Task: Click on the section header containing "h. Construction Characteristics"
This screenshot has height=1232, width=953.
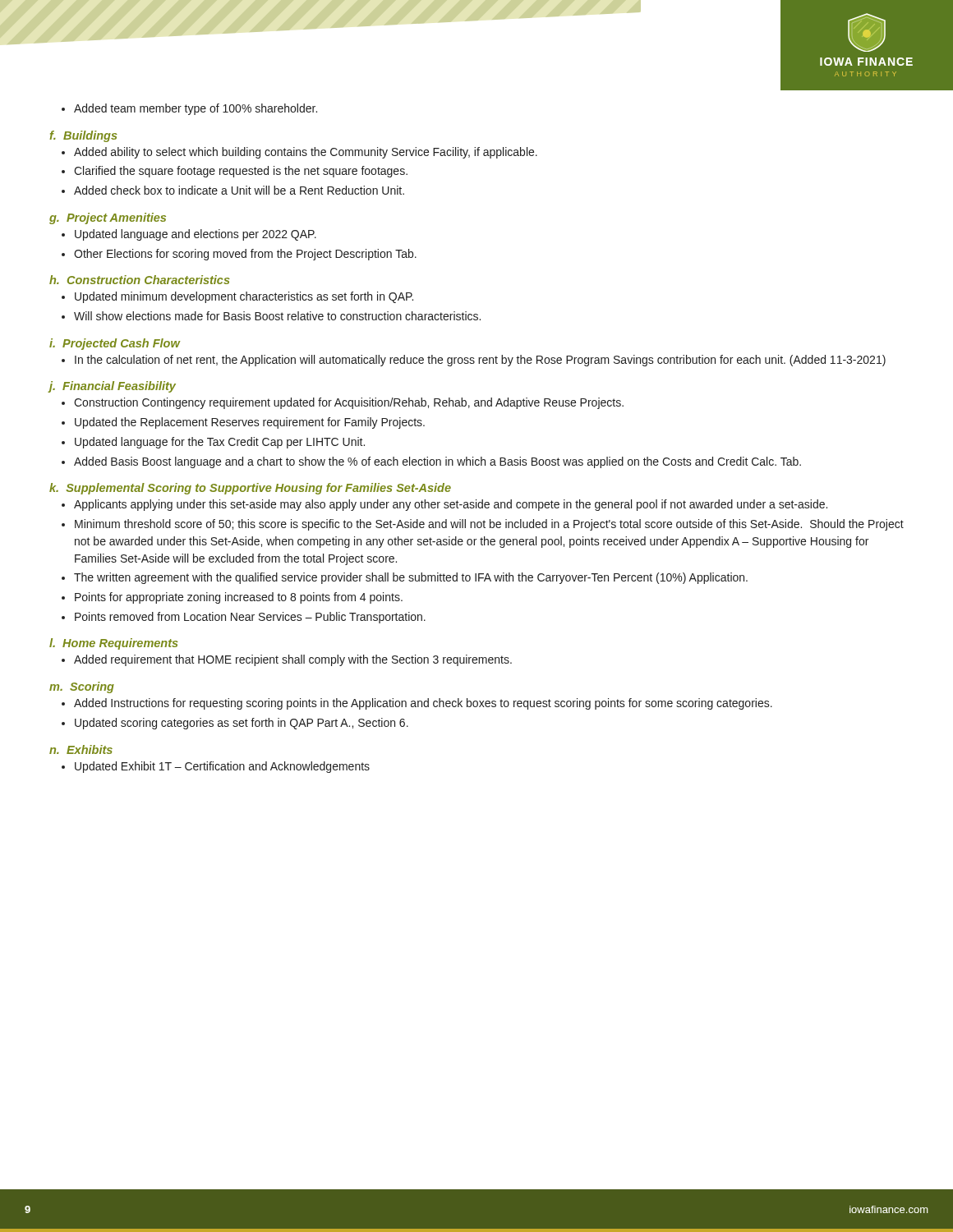Action: pyautogui.click(x=140, y=280)
